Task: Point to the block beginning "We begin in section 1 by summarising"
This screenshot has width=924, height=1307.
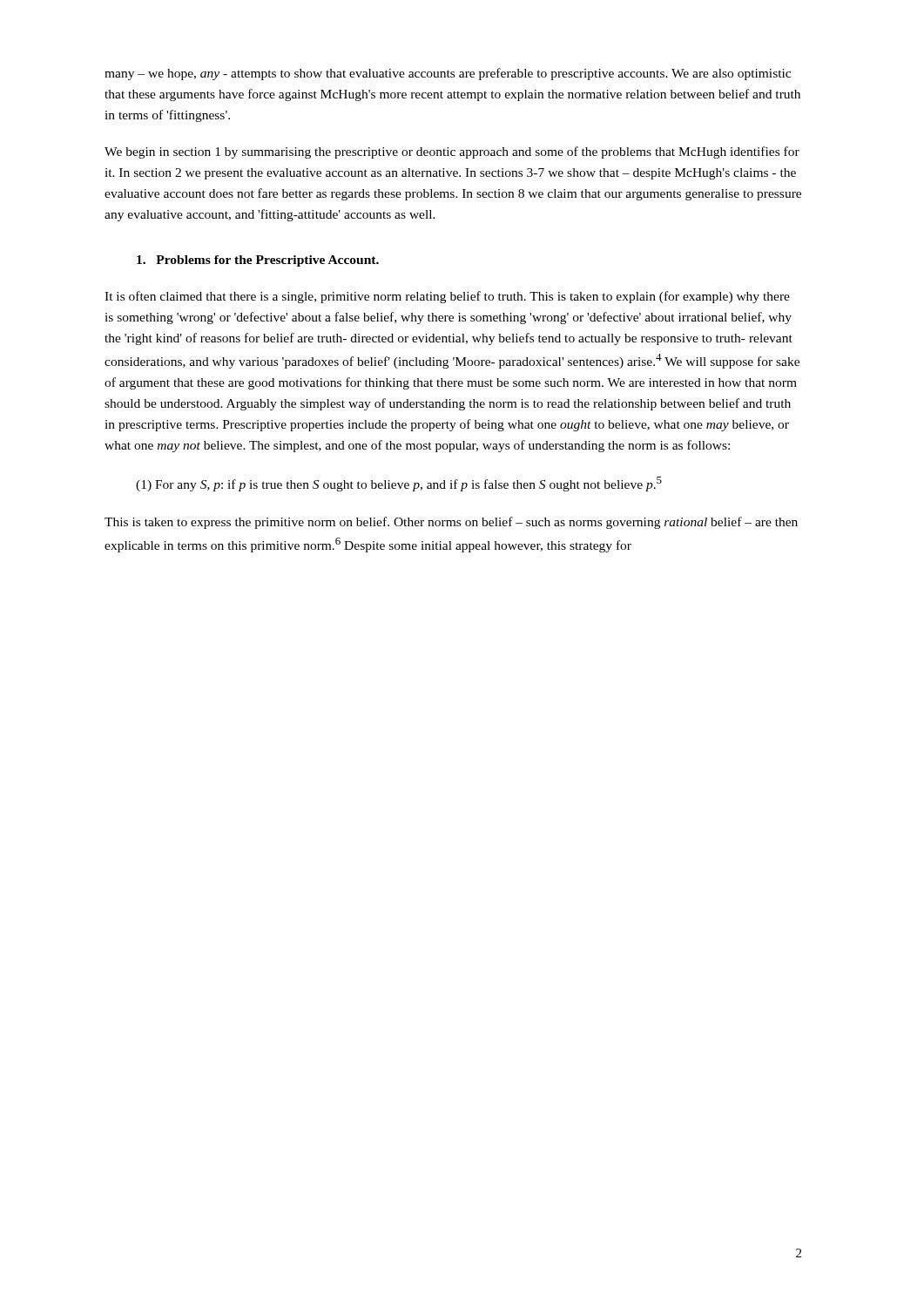Action: 453,183
